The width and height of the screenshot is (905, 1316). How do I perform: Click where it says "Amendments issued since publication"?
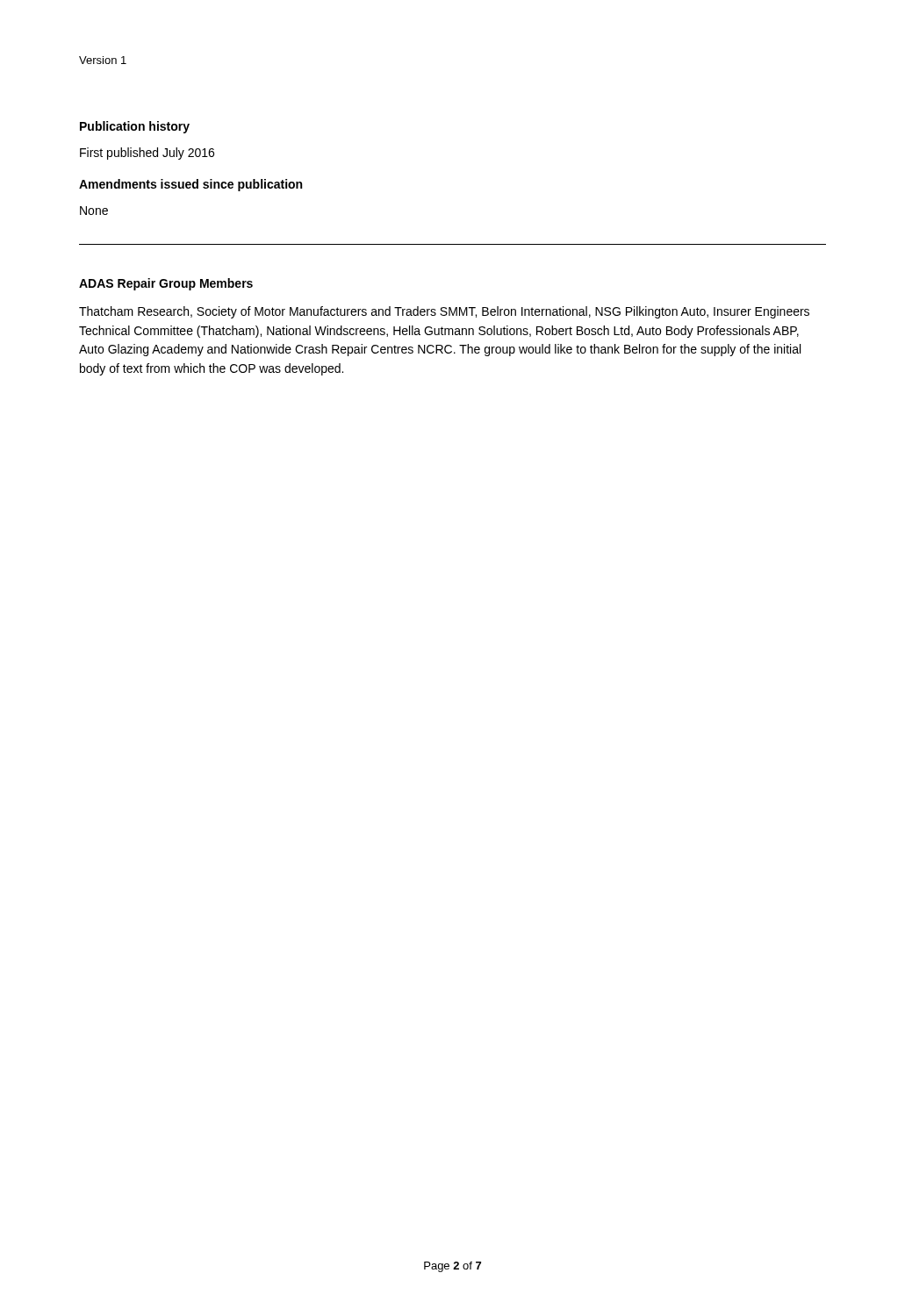(190, 185)
